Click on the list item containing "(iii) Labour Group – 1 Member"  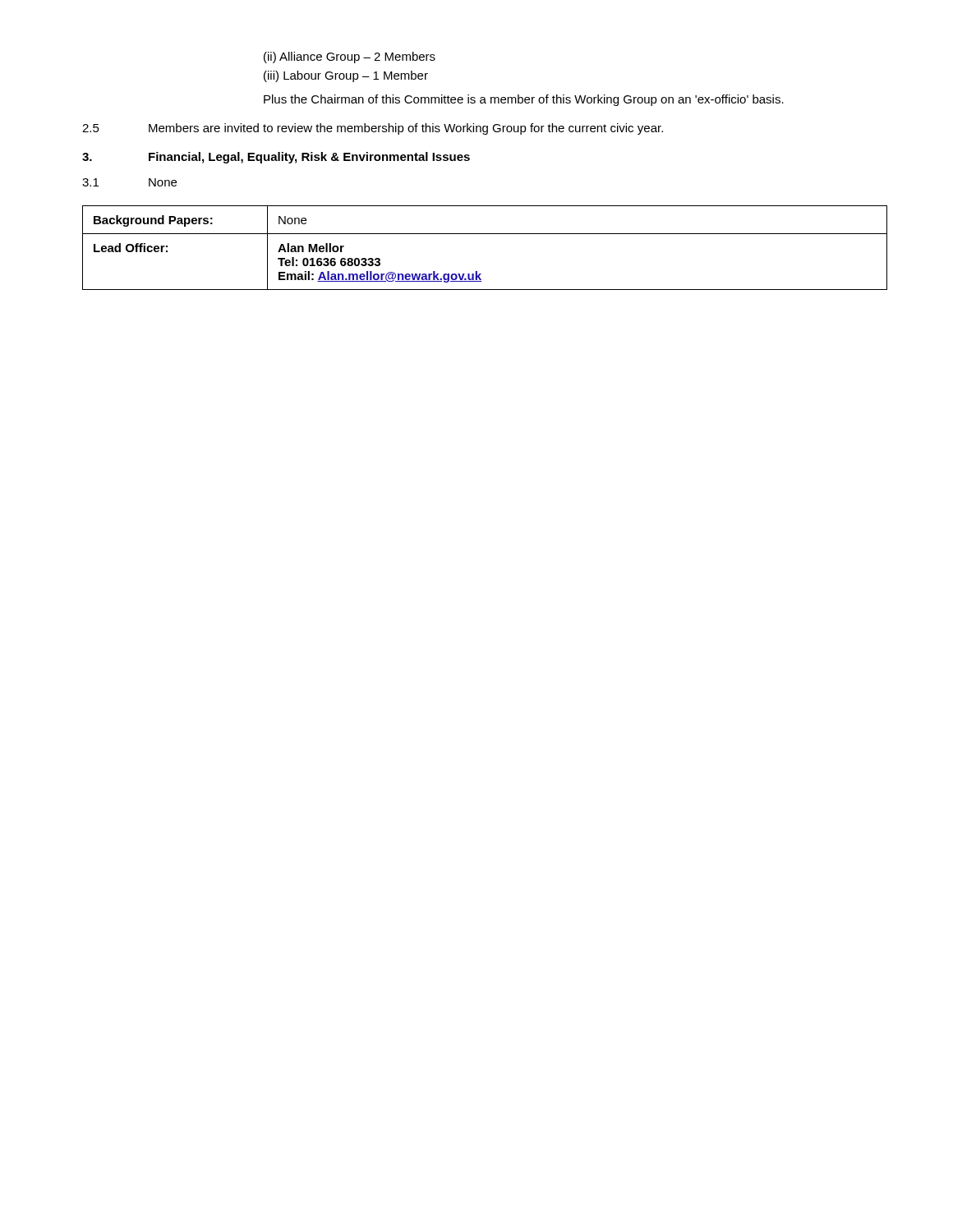(345, 75)
